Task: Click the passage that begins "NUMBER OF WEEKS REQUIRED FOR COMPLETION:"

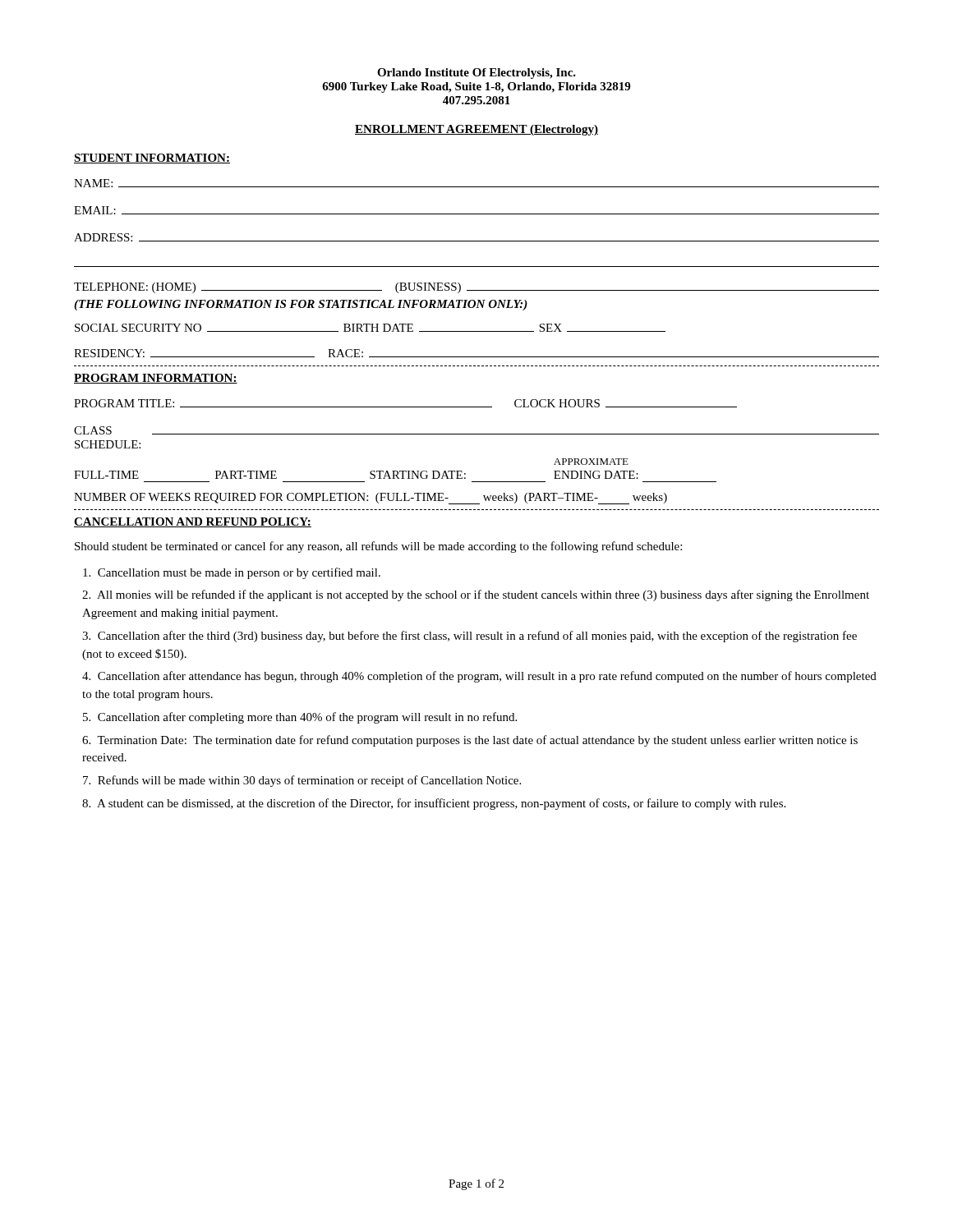Action: tap(371, 497)
